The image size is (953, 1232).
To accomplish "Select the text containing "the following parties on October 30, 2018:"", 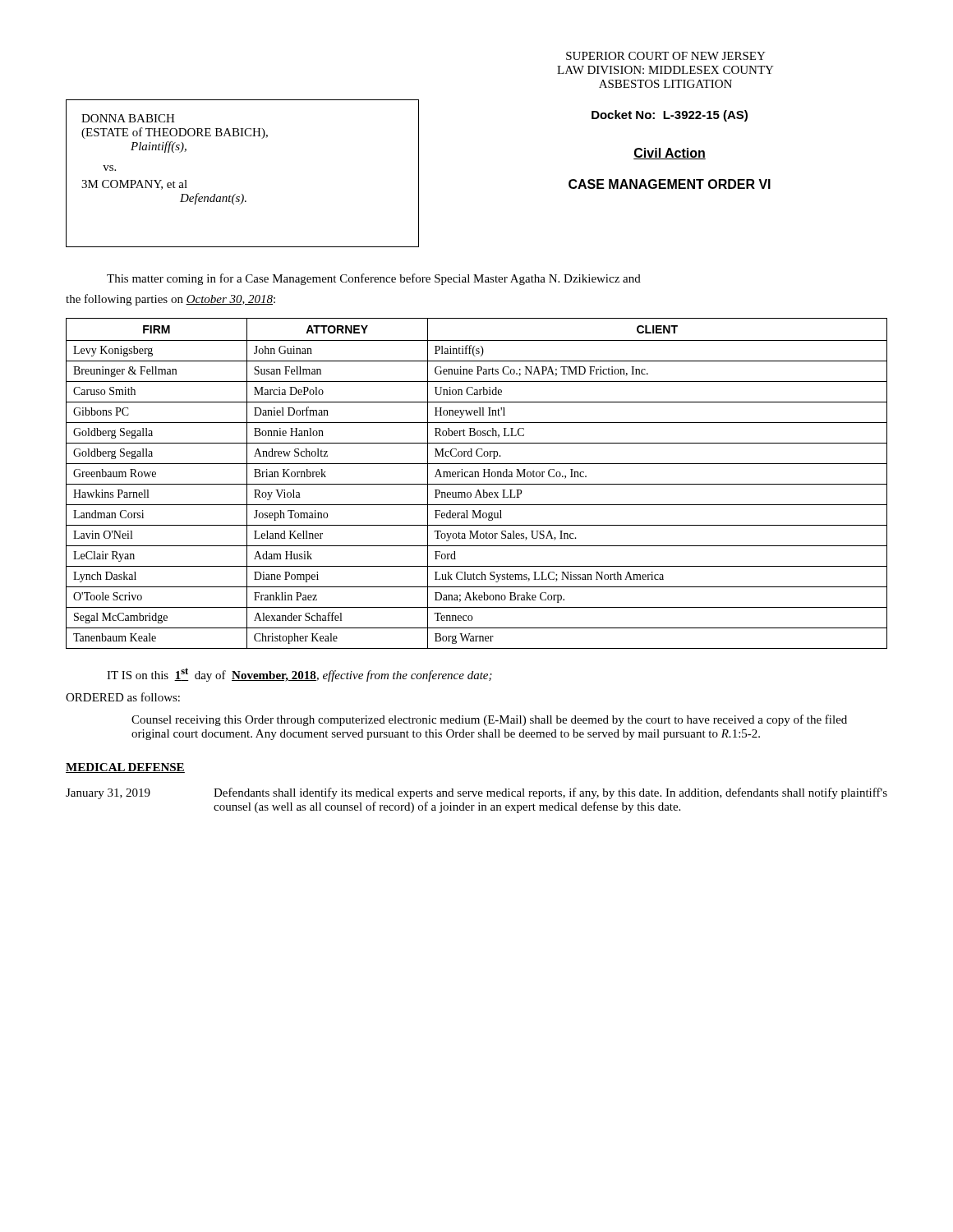I will coord(171,299).
